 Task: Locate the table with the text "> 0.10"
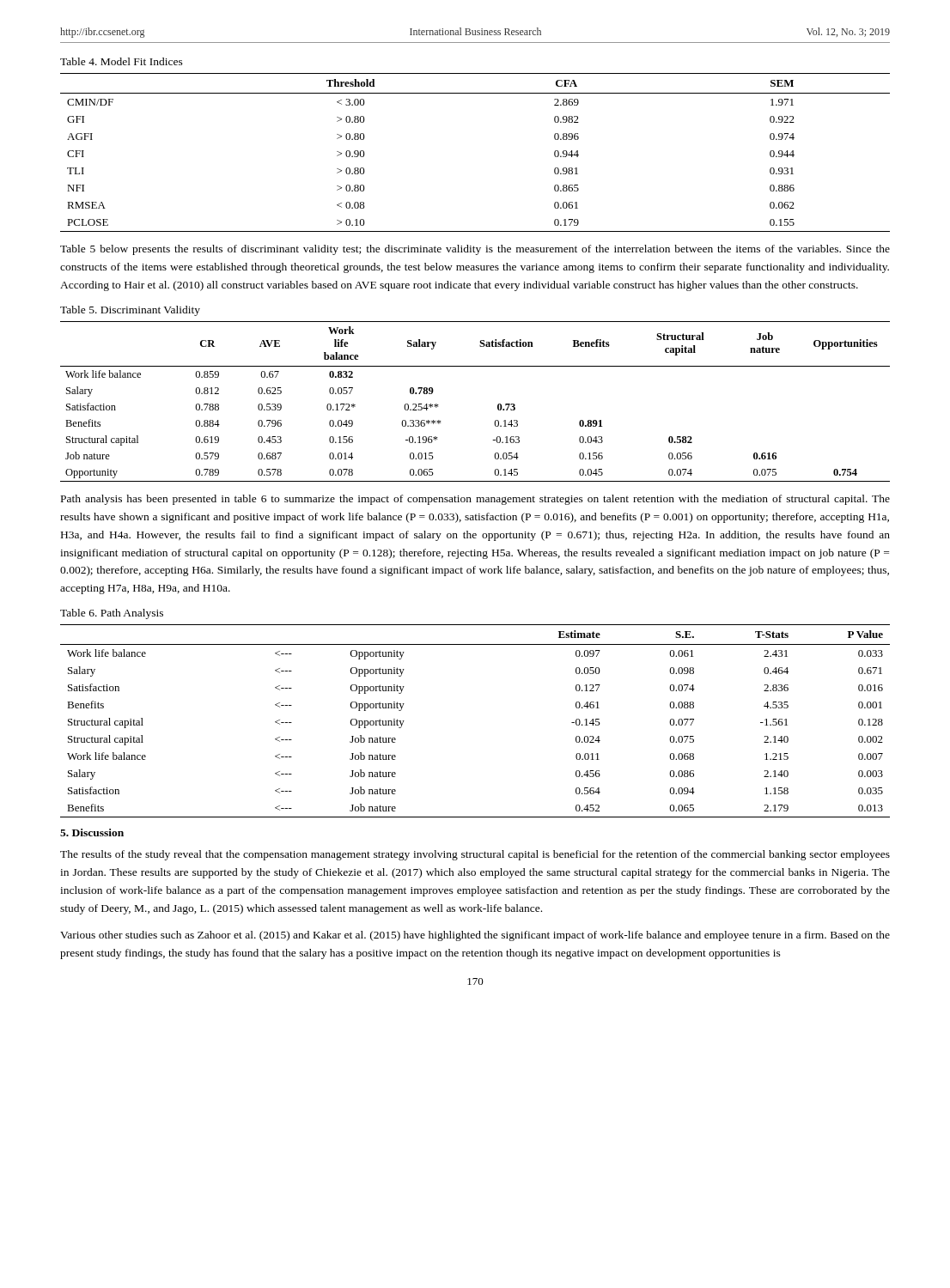pos(475,152)
